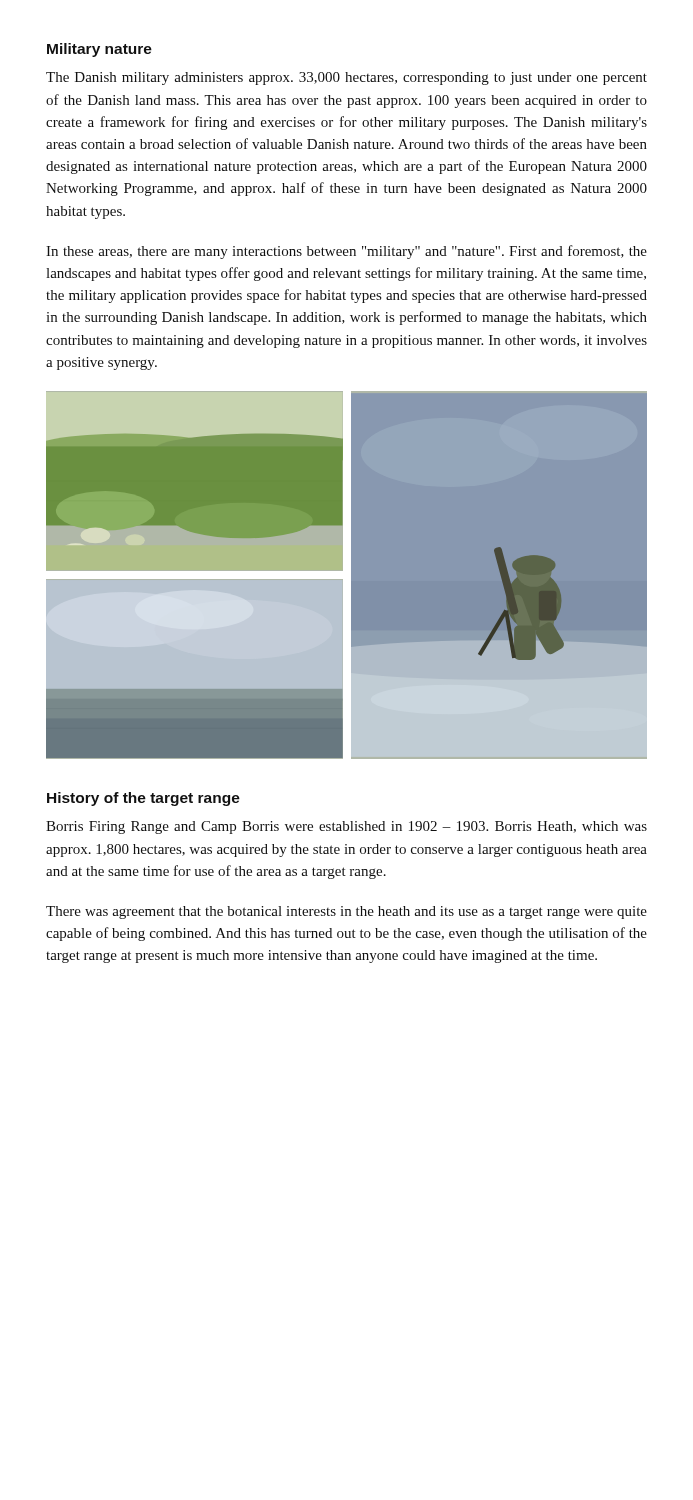Find the text block starting "There was agreement that the"
Image resolution: width=693 pixels, height=1500 pixels.
click(x=346, y=933)
